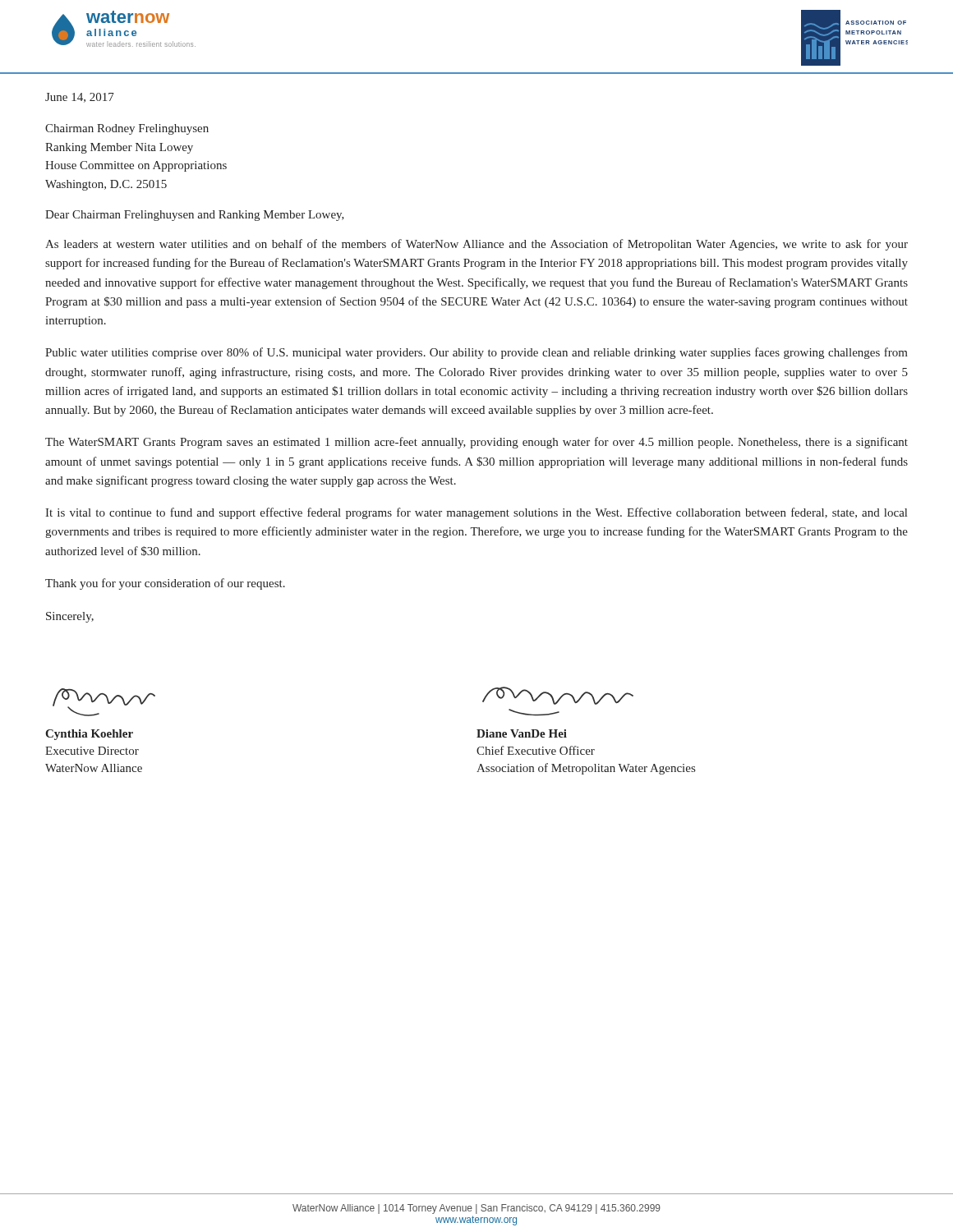Click the passage that begins "The WaterSMART Grants"

[x=476, y=461]
